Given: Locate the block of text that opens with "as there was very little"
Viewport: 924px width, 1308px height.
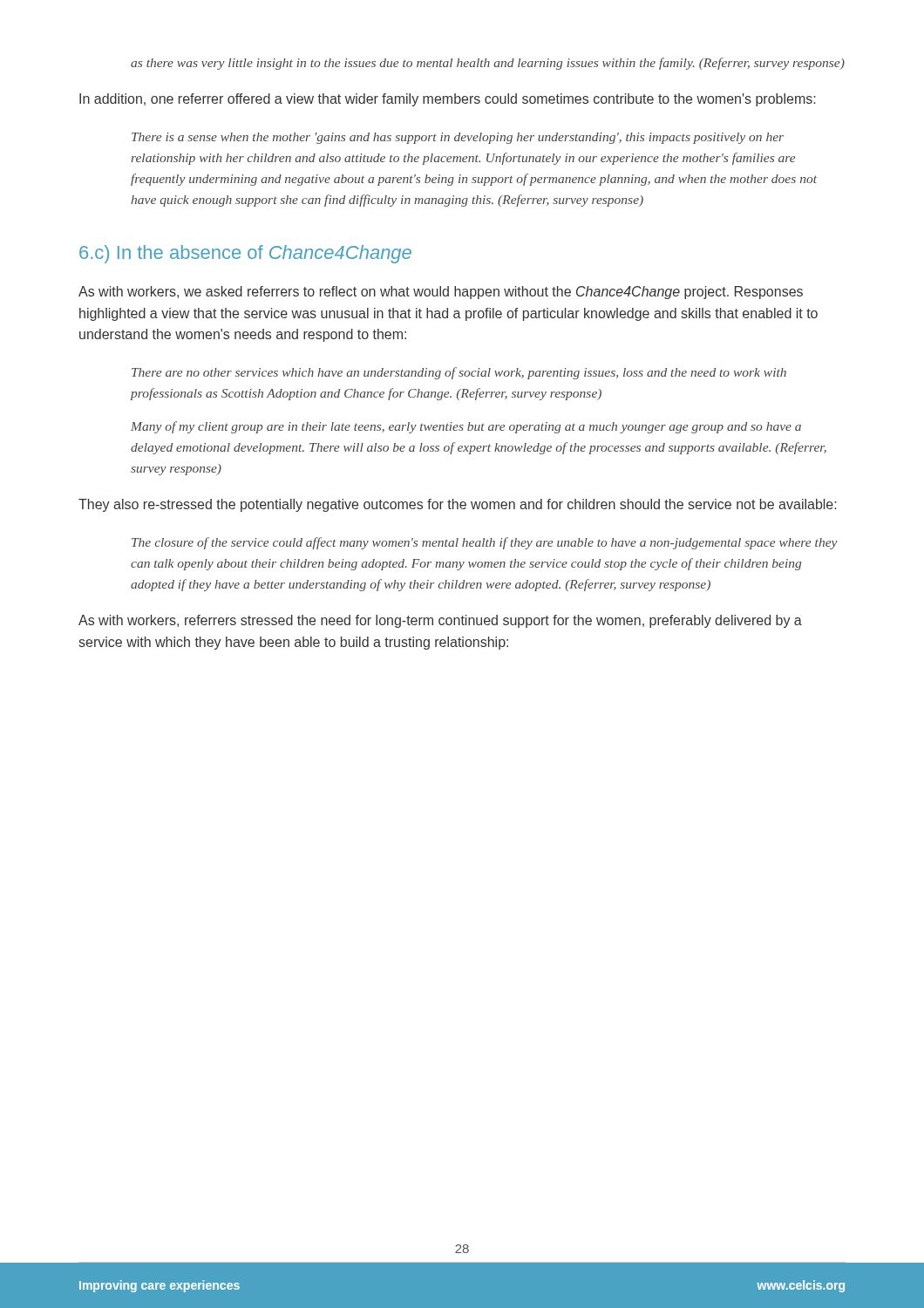Looking at the screenshot, I should click(488, 63).
